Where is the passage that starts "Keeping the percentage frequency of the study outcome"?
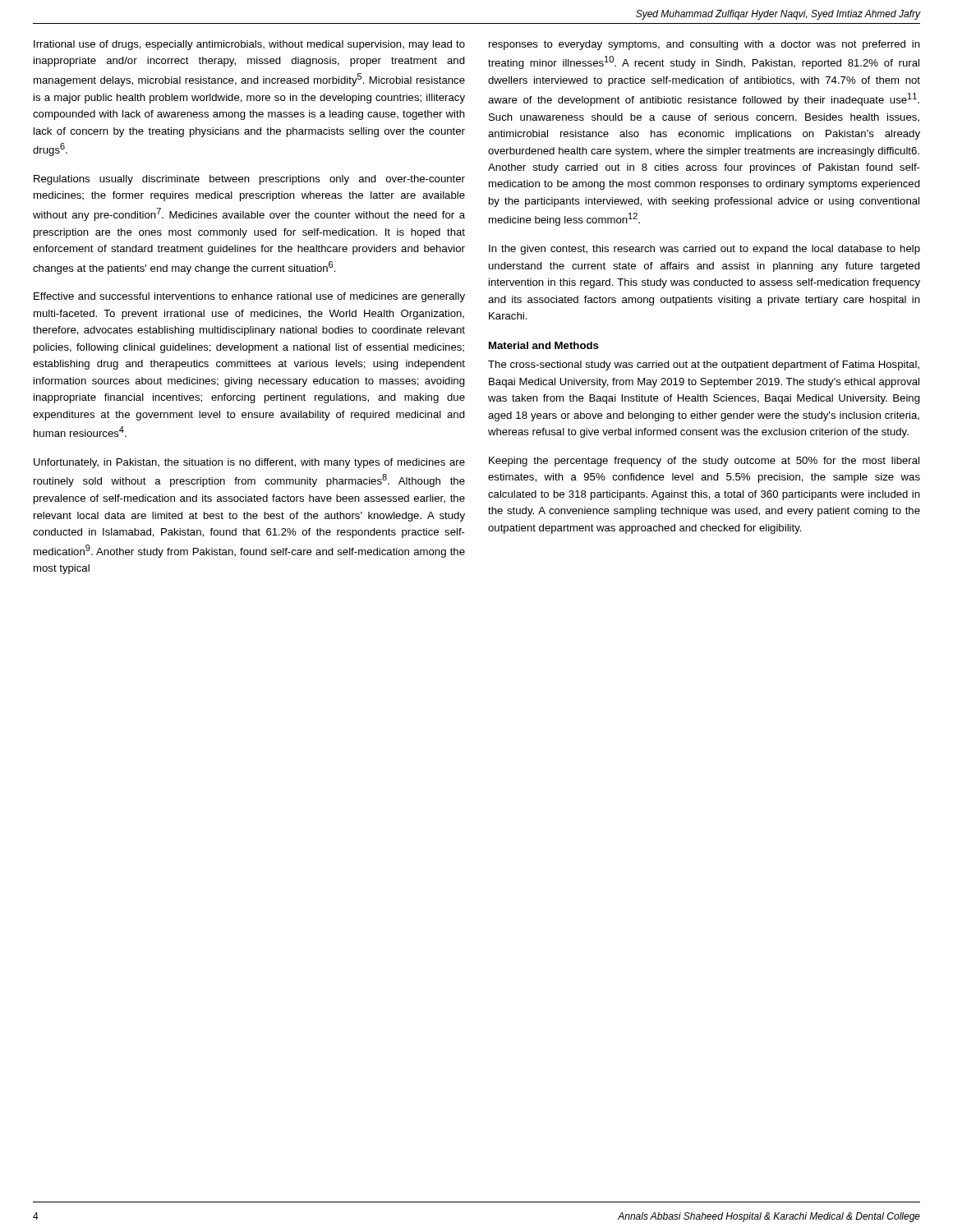Image resolution: width=953 pixels, height=1232 pixels. [x=704, y=494]
